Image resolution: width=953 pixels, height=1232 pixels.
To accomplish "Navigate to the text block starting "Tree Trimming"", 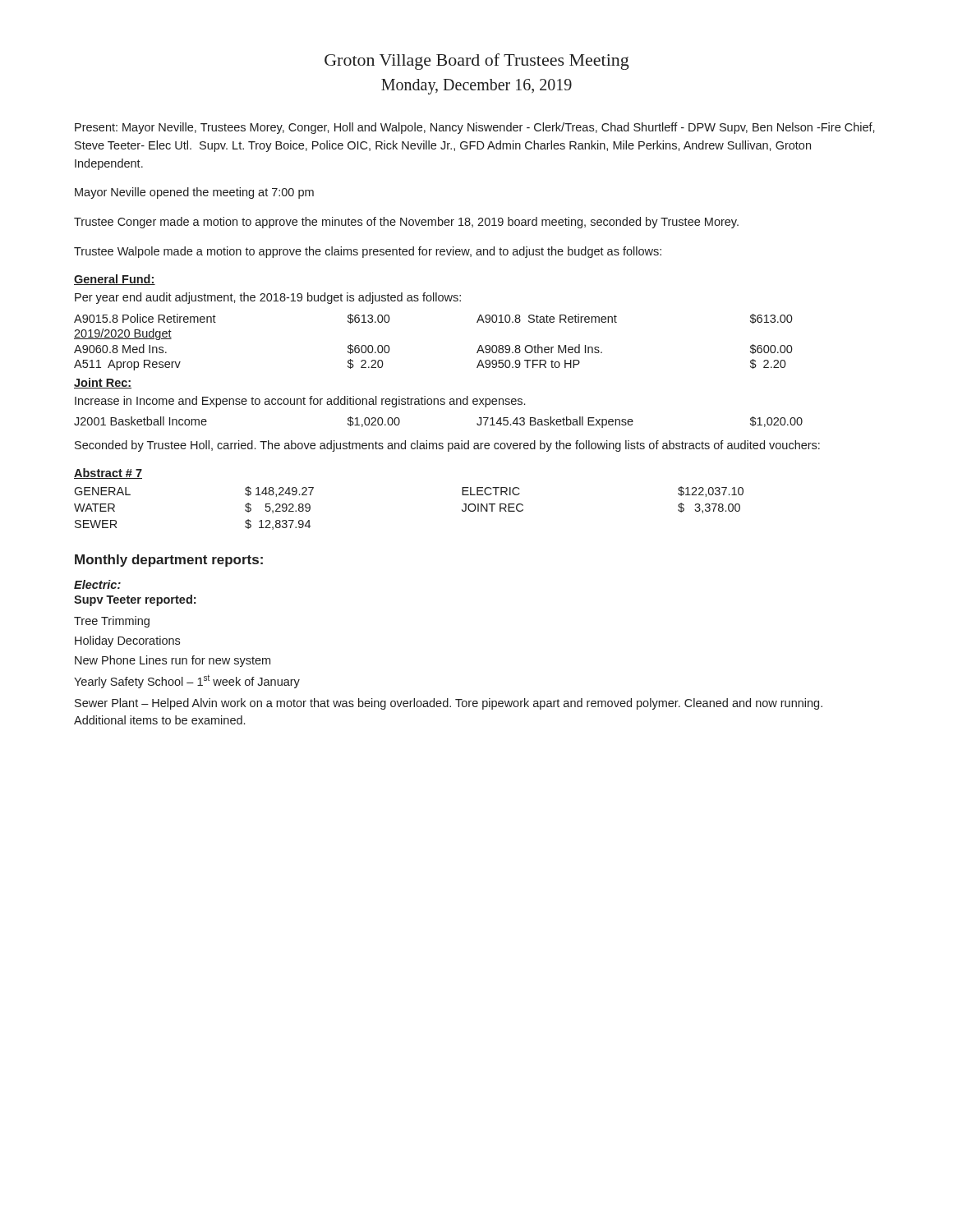I will 112,621.
